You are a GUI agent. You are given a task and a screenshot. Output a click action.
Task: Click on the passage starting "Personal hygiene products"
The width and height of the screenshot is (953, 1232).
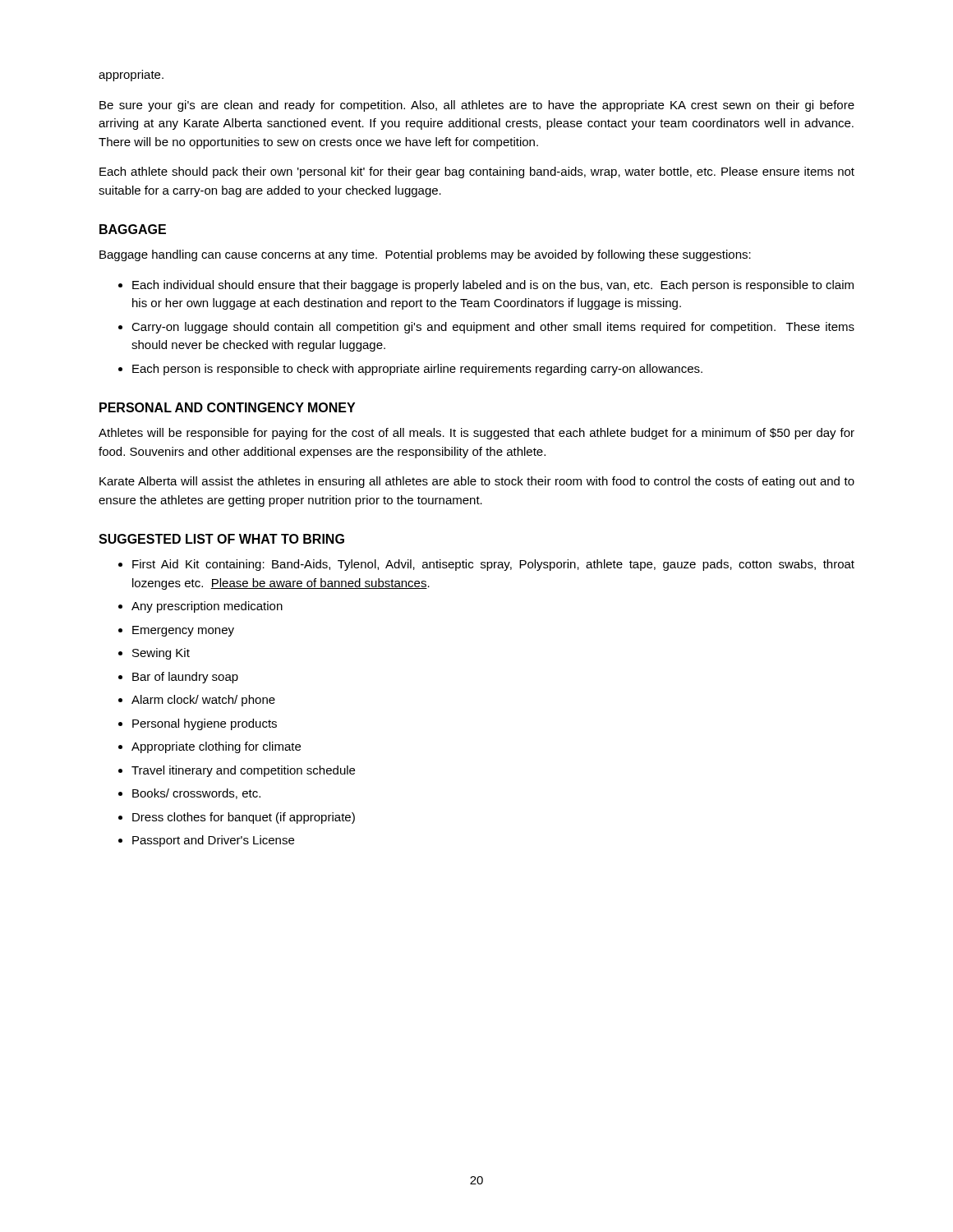[x=204, y=723]
